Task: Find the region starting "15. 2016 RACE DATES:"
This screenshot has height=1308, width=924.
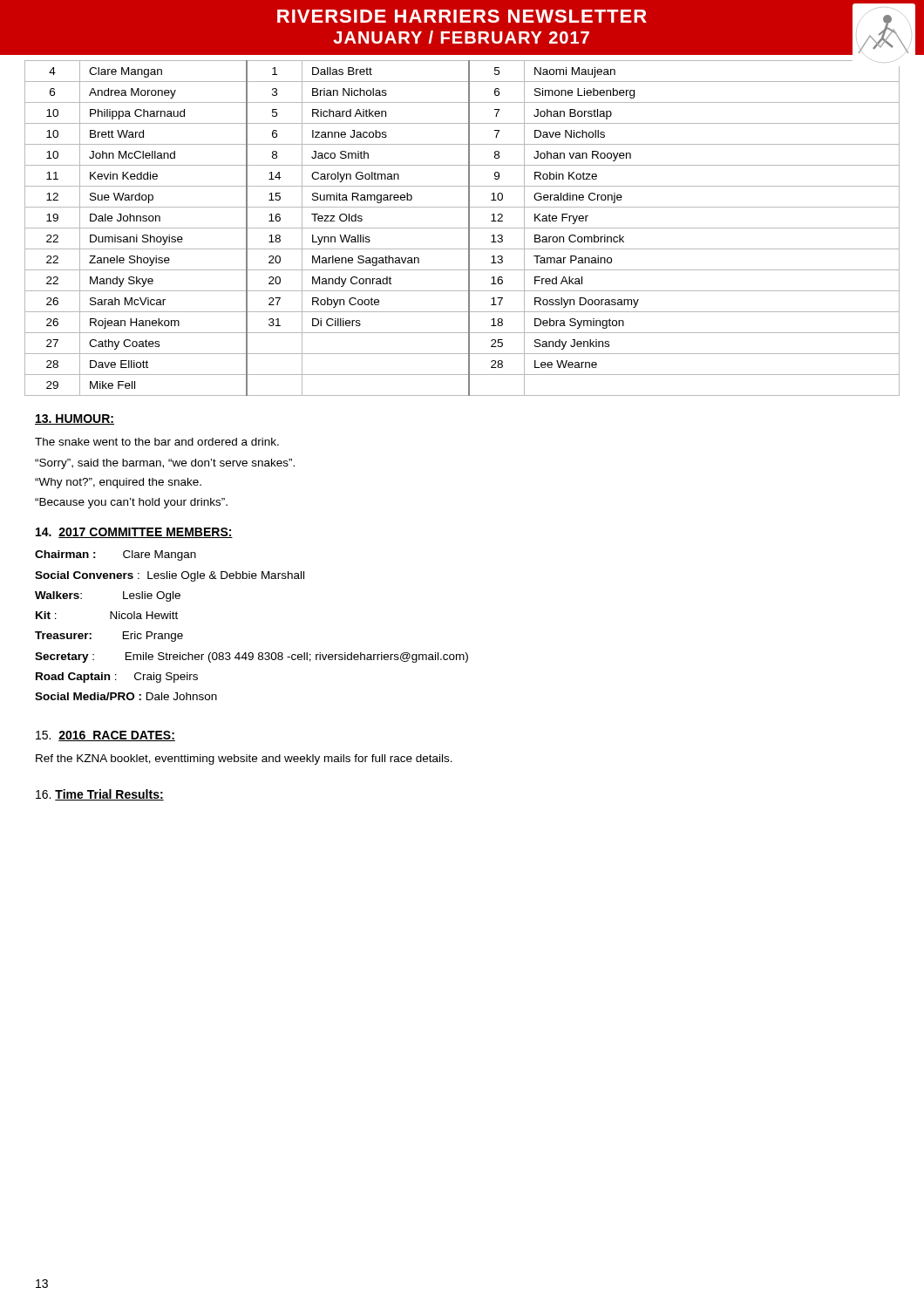Action: click(105, 735)
